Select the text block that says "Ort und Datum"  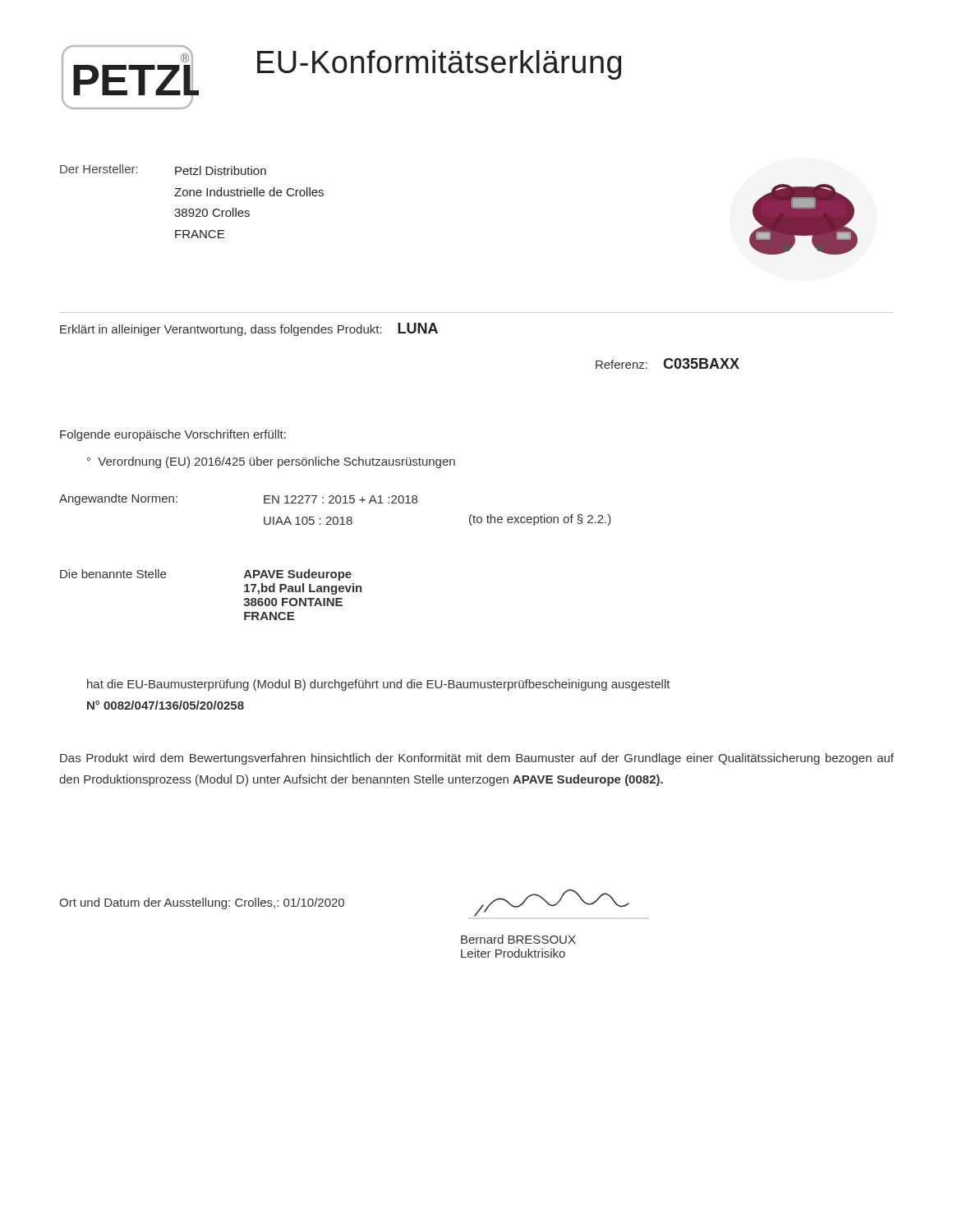point(202,902)
